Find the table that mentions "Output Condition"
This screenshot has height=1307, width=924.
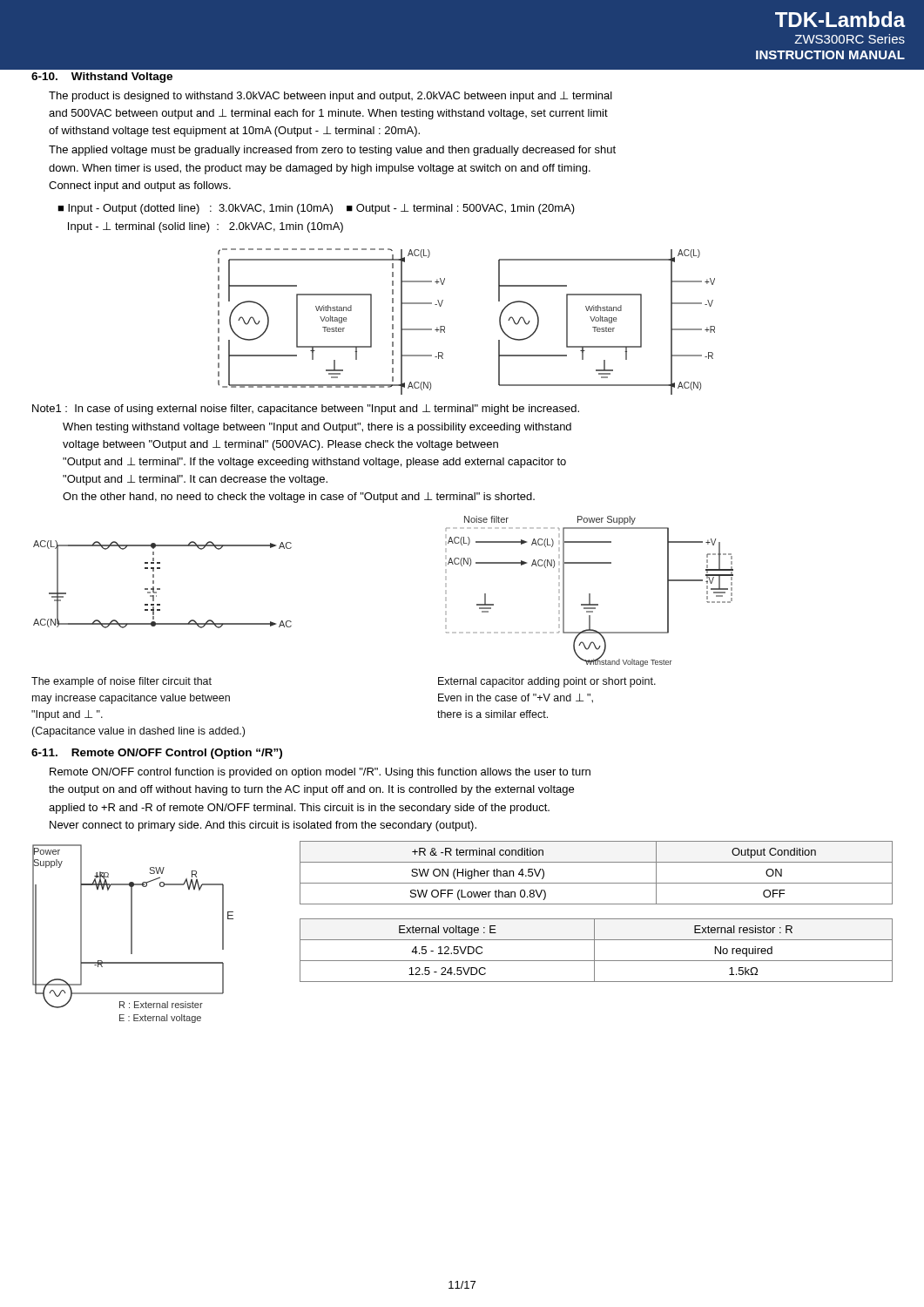point(596,872)
